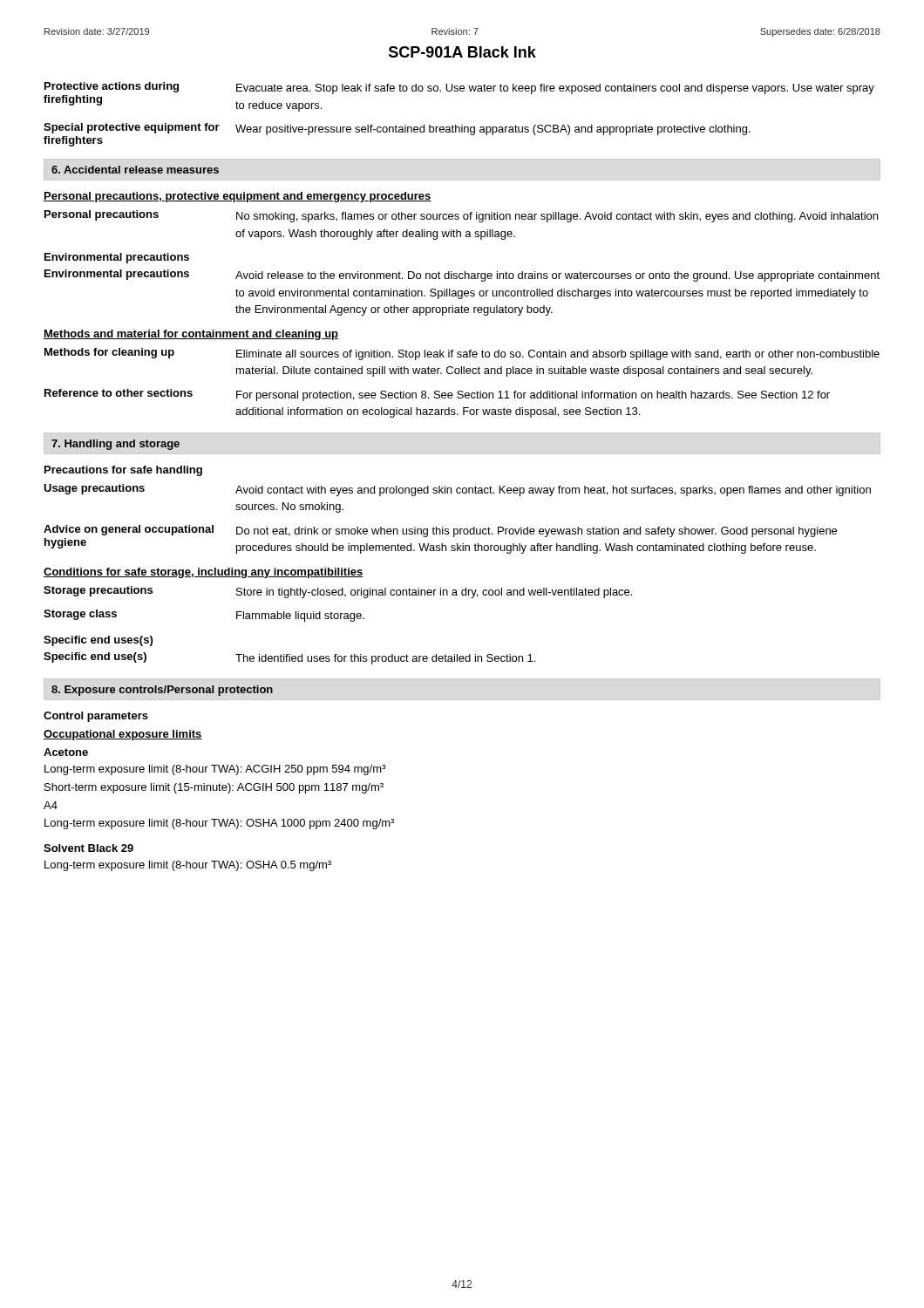Find the passage starting "Conditions for safe storage, including"
Screen dimensions: 1308x924
coord(203,571)
